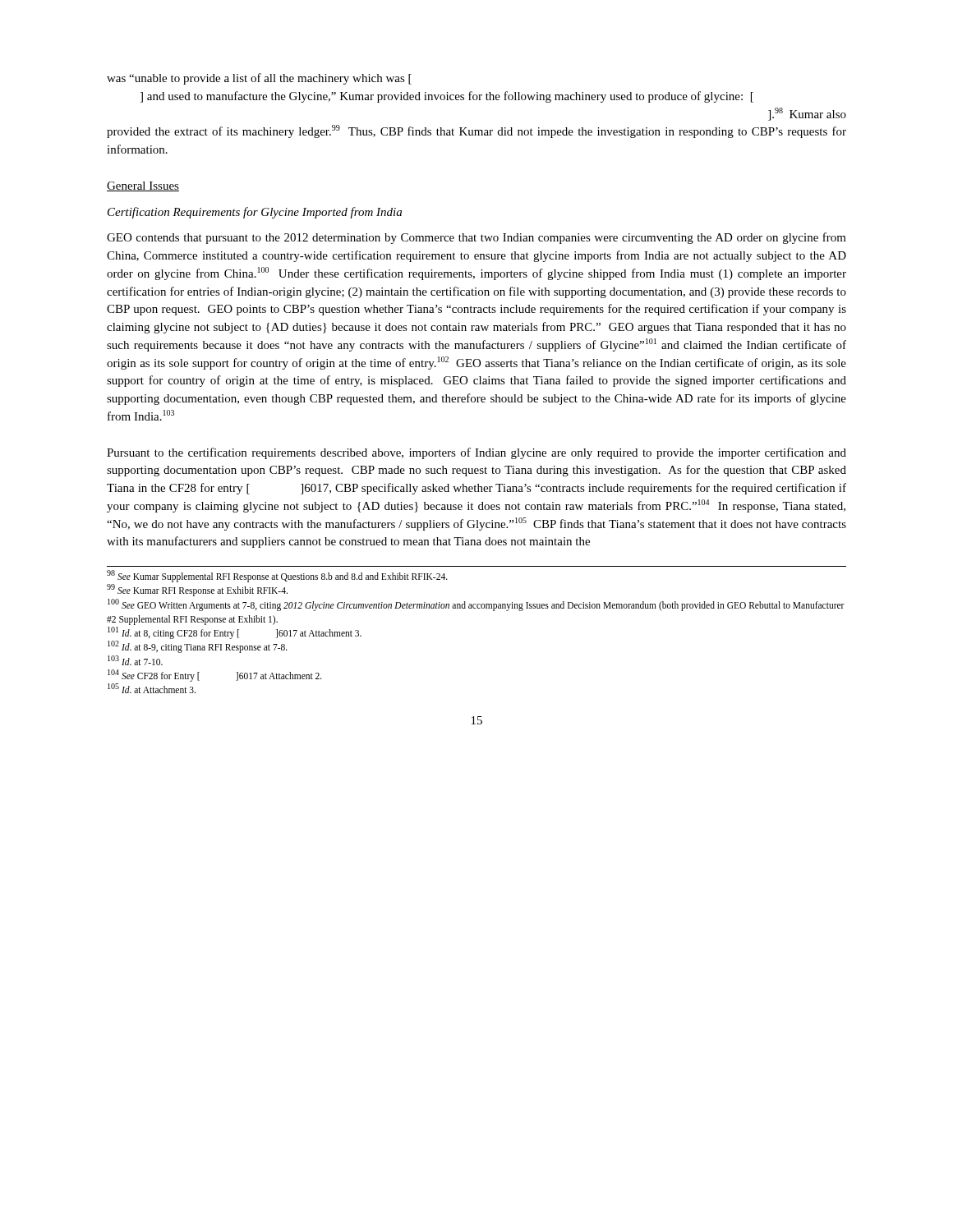Locate the block starting "GEO contends that pursuant to"
Viewport: 953px width, 1232px height.
click(476, 328)
